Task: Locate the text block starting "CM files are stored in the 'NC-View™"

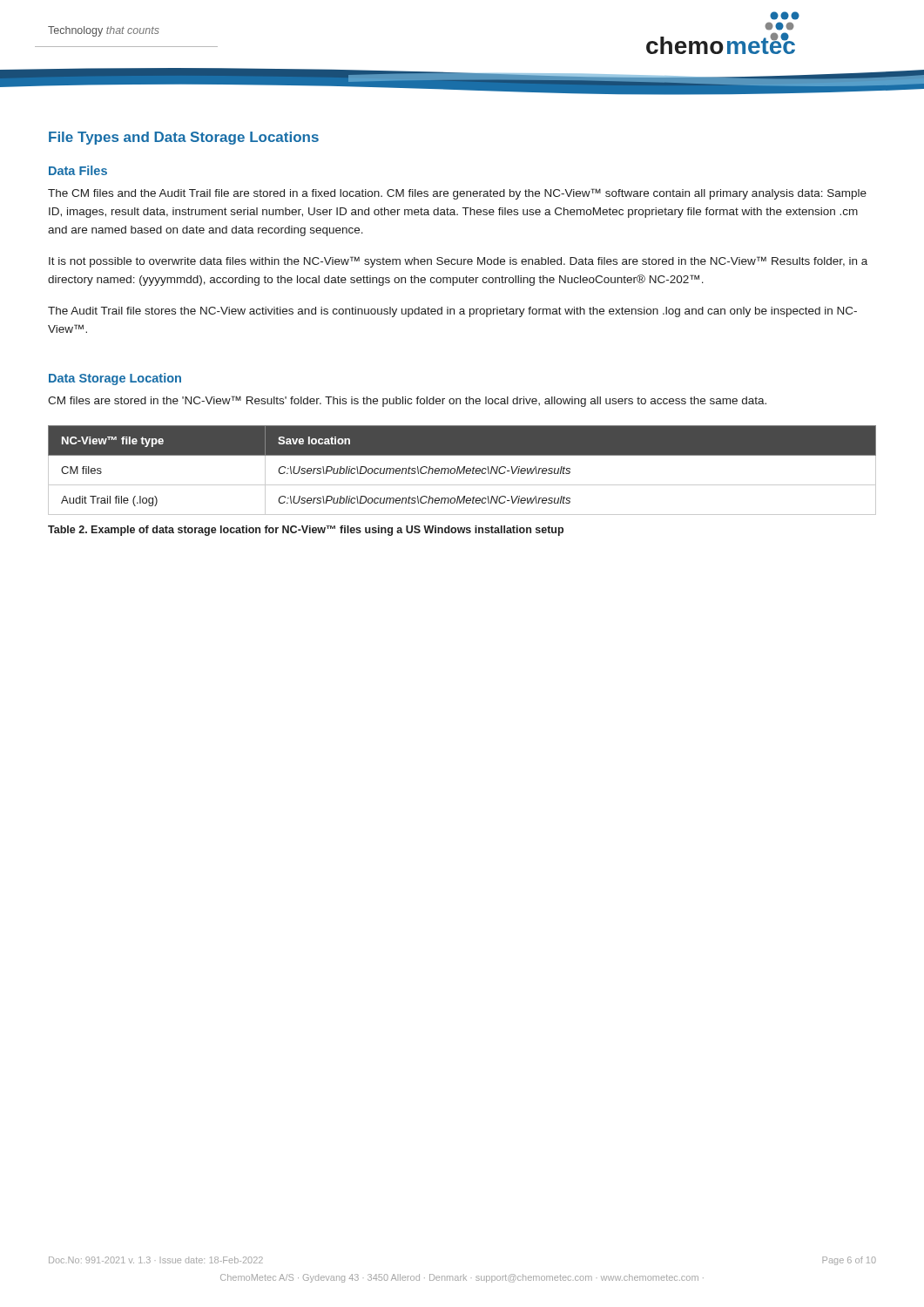Action: coord(462,401)
